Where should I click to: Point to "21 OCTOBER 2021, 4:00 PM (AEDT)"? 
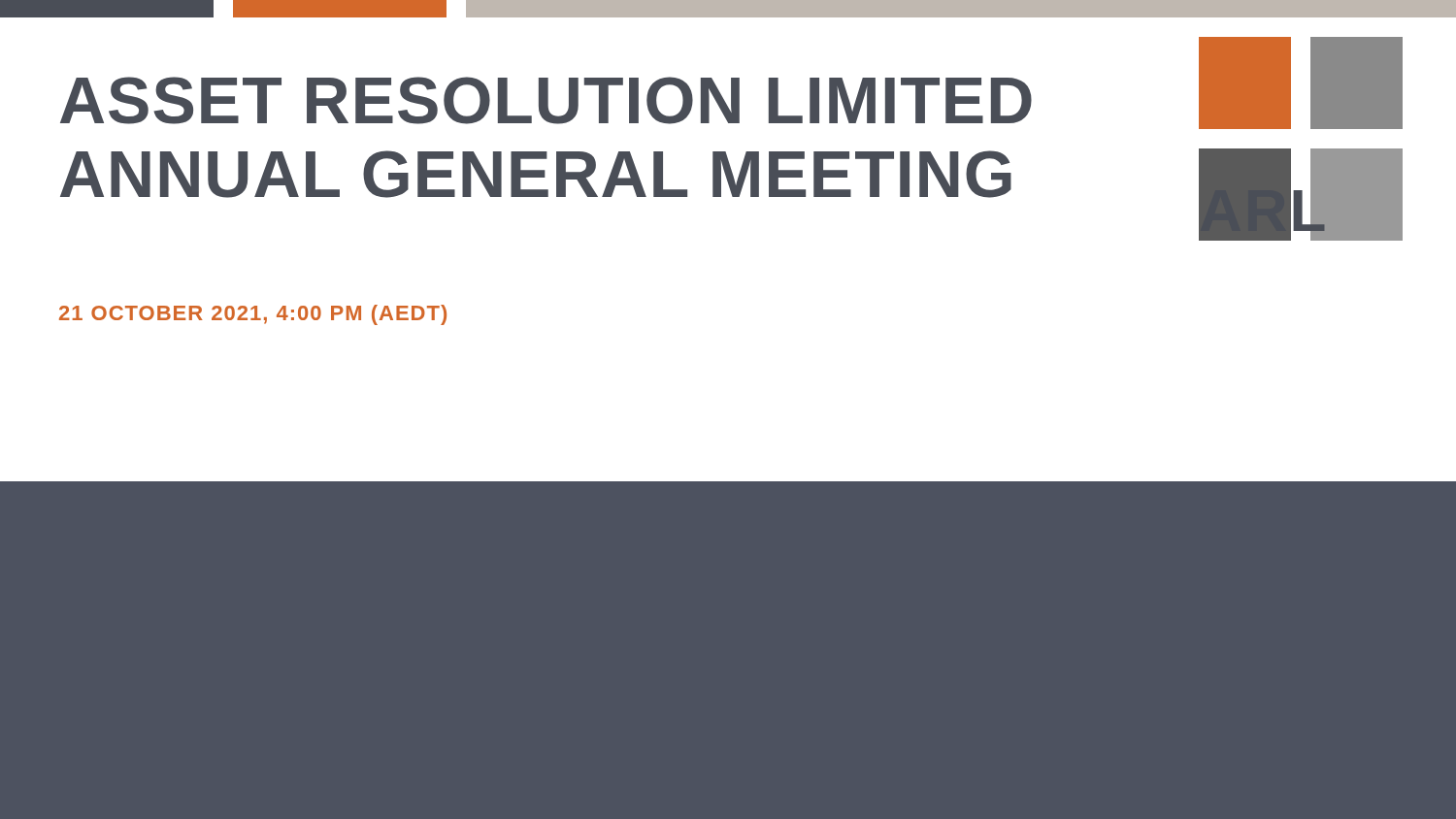[253, 313]
